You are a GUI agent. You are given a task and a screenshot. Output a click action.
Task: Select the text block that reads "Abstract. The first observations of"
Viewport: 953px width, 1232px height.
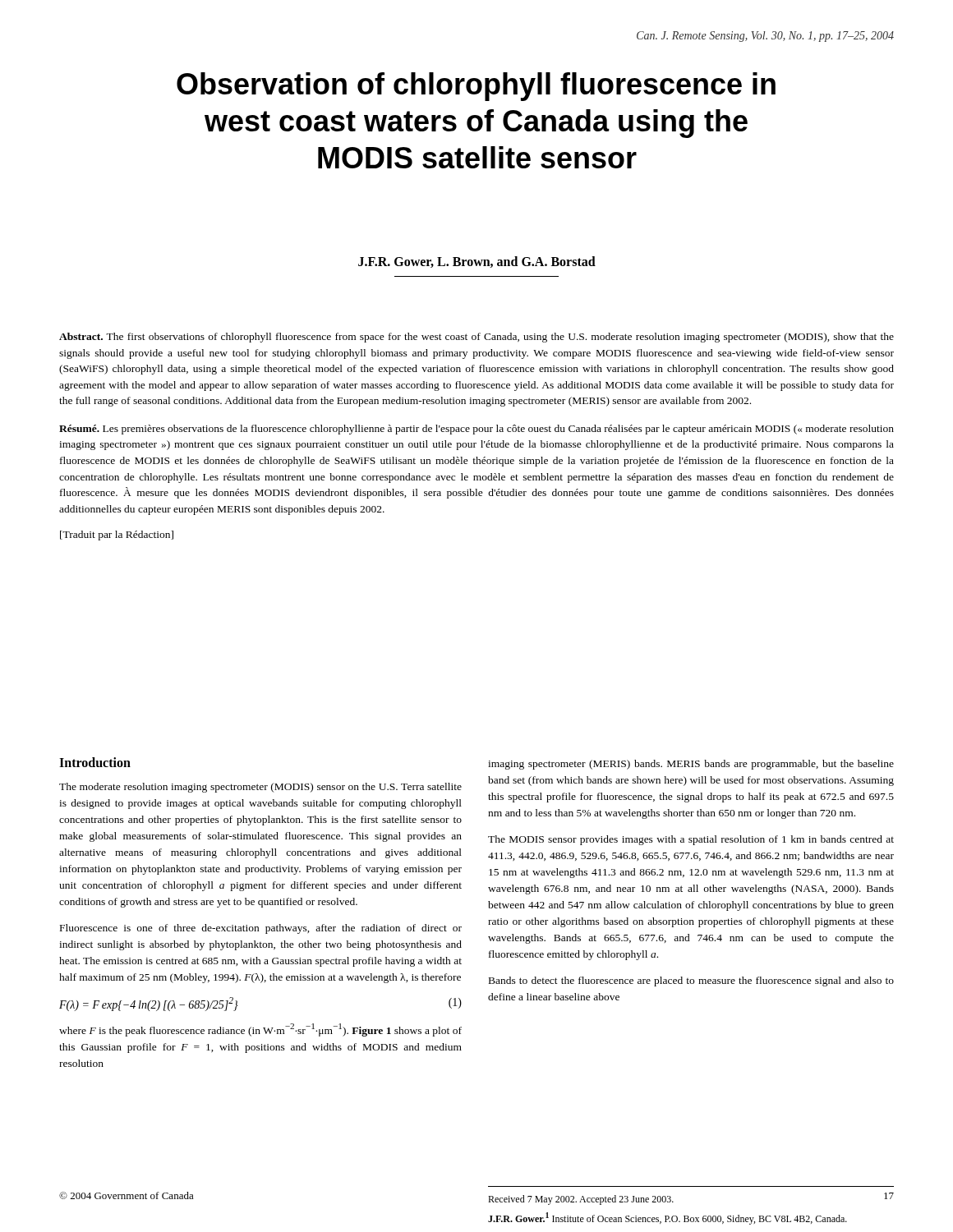click(476, 368)
